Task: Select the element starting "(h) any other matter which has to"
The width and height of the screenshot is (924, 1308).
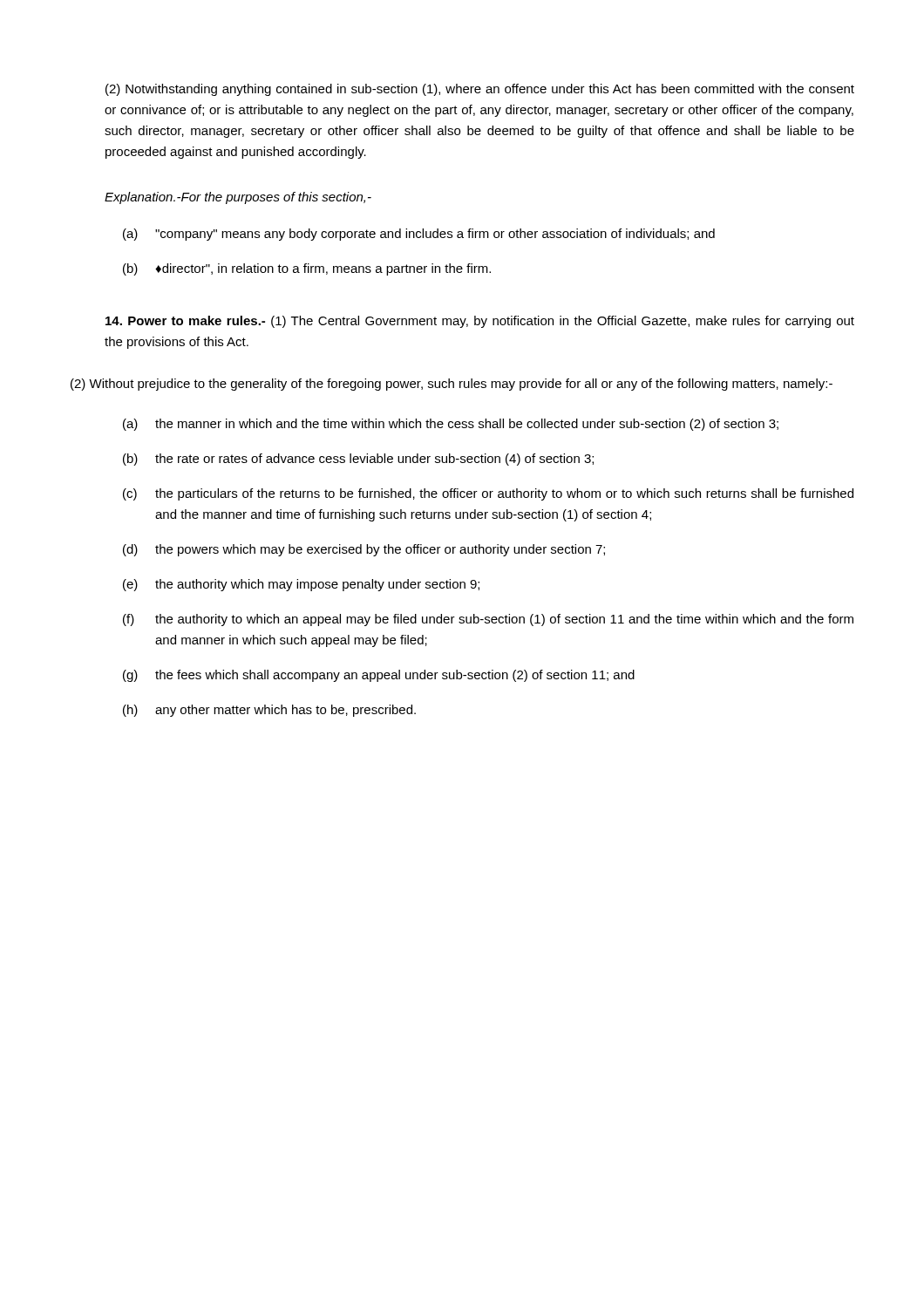Action: (x=269, y=711)
